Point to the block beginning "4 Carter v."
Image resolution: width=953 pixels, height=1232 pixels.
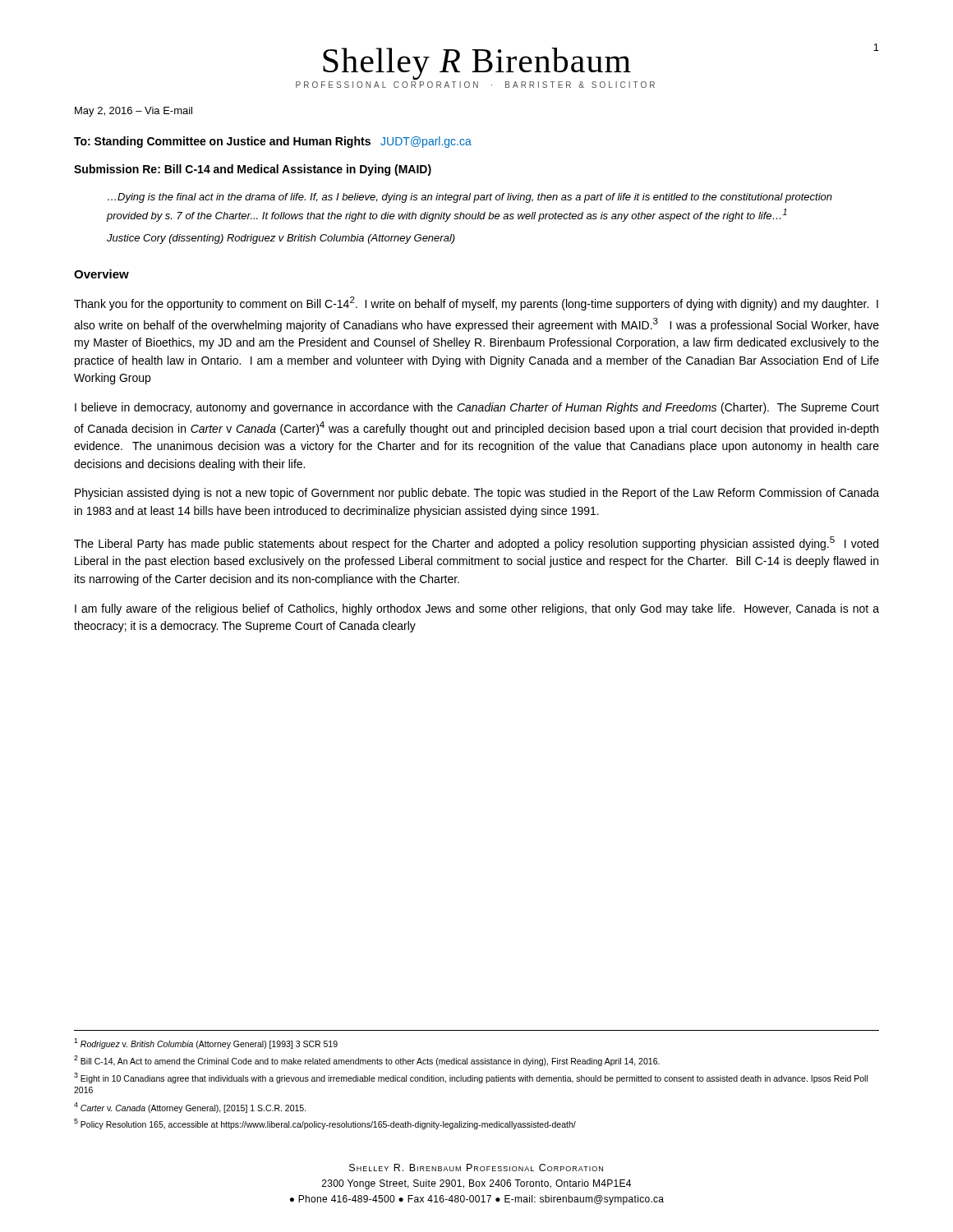[190, 1106]
